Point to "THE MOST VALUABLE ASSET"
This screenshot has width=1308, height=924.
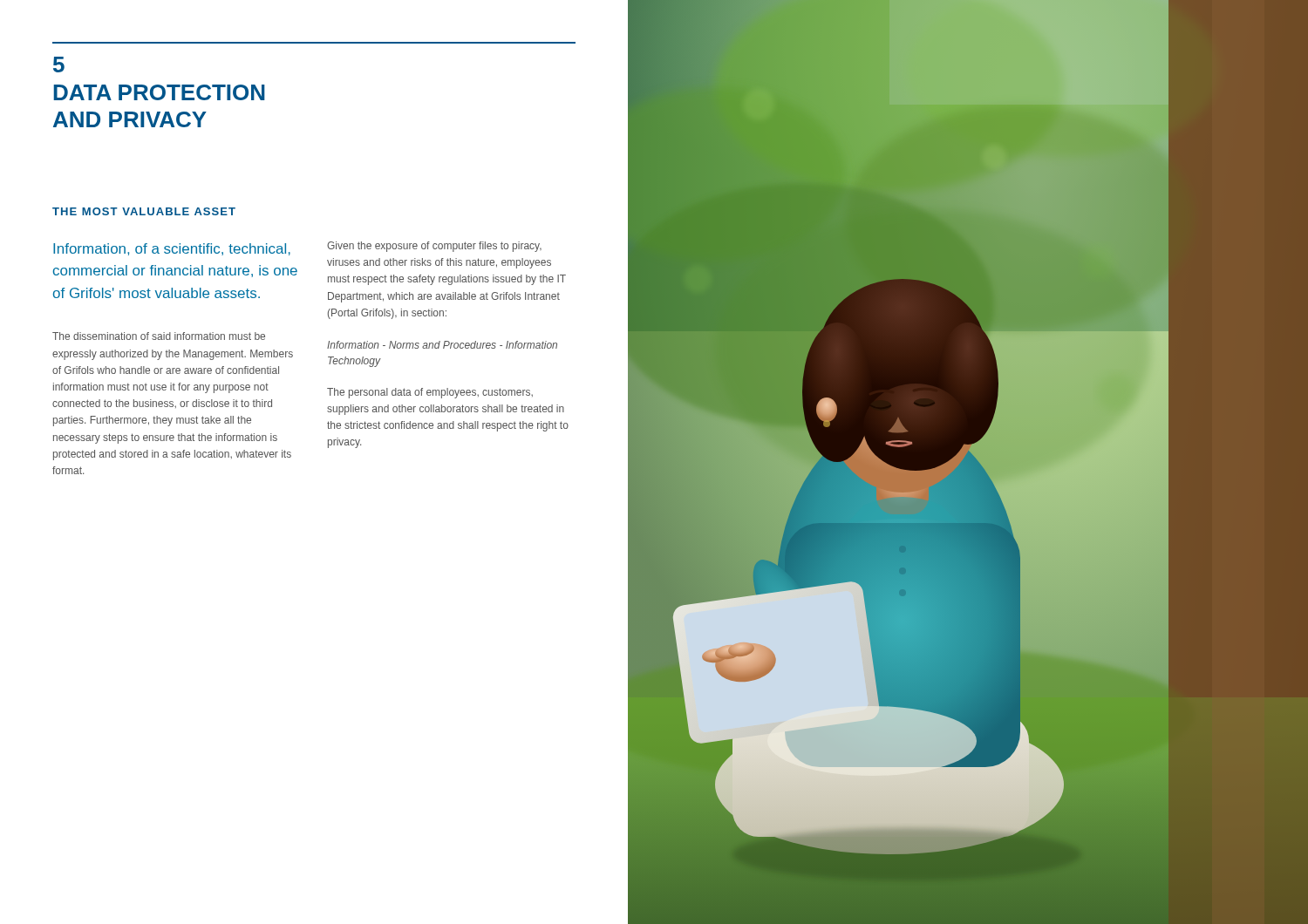pos(144,211)
